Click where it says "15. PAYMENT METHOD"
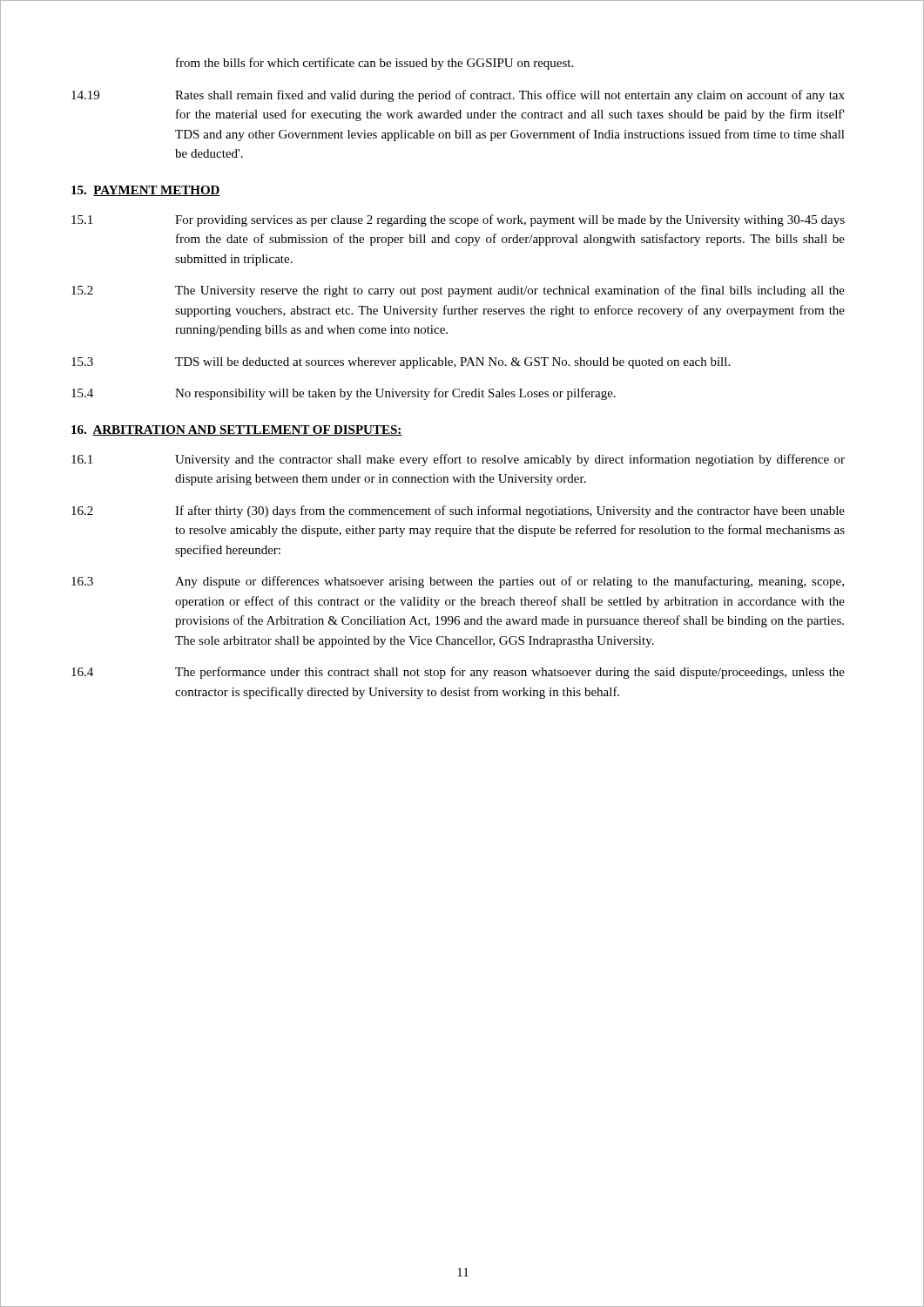 pos(145,190)
